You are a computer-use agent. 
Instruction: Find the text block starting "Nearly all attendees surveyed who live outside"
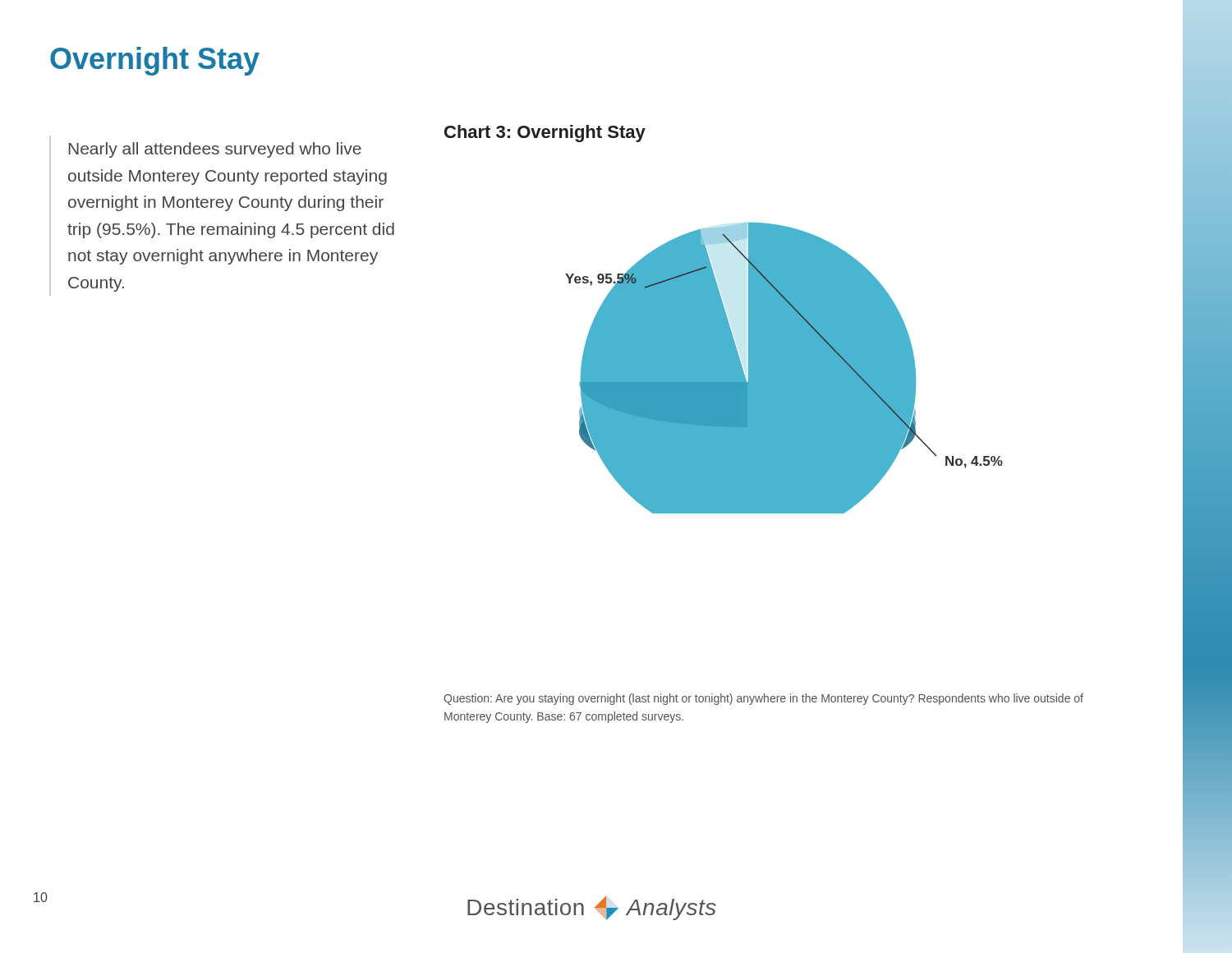[232, 216]
